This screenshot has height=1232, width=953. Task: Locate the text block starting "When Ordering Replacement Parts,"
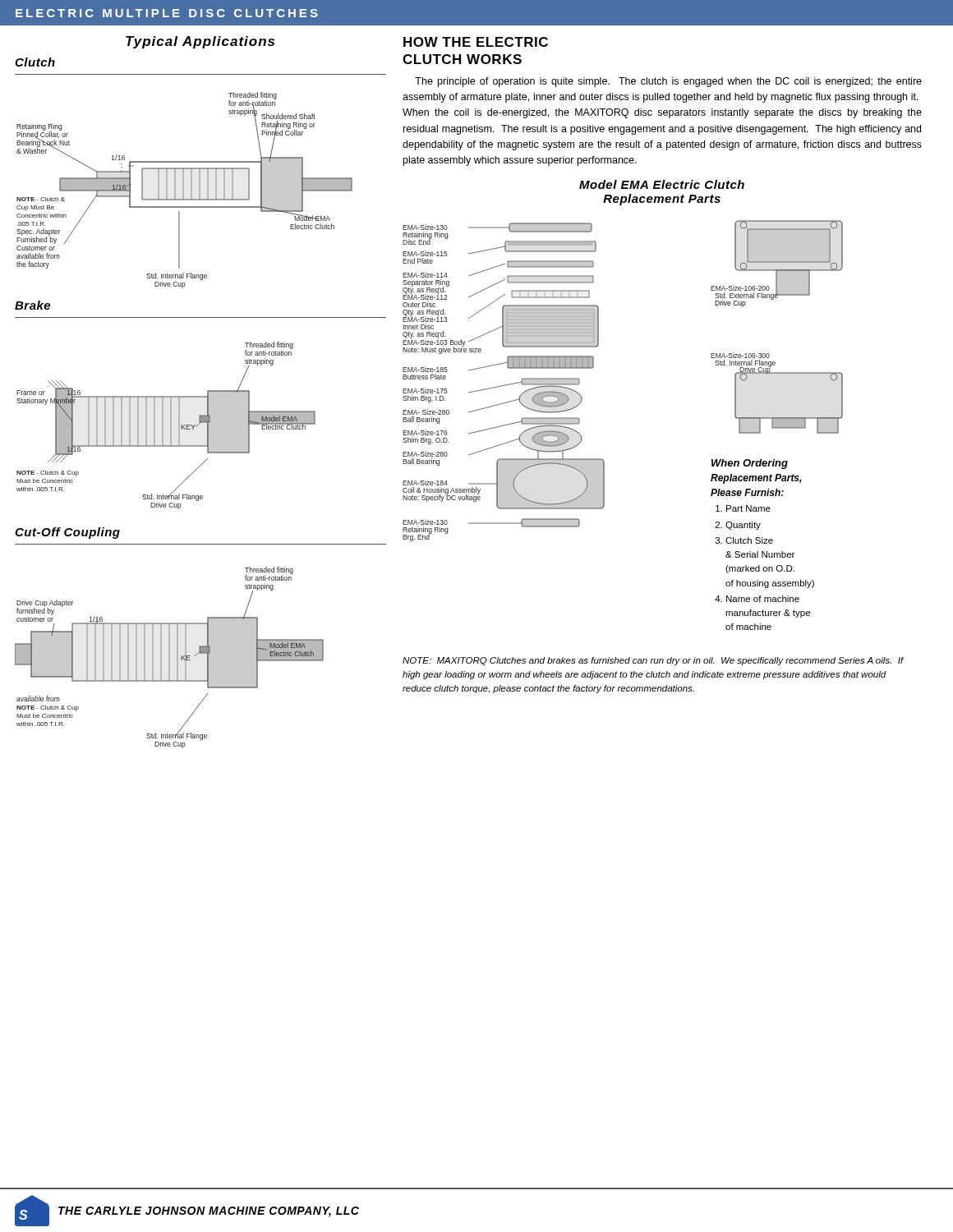(793, 545)
